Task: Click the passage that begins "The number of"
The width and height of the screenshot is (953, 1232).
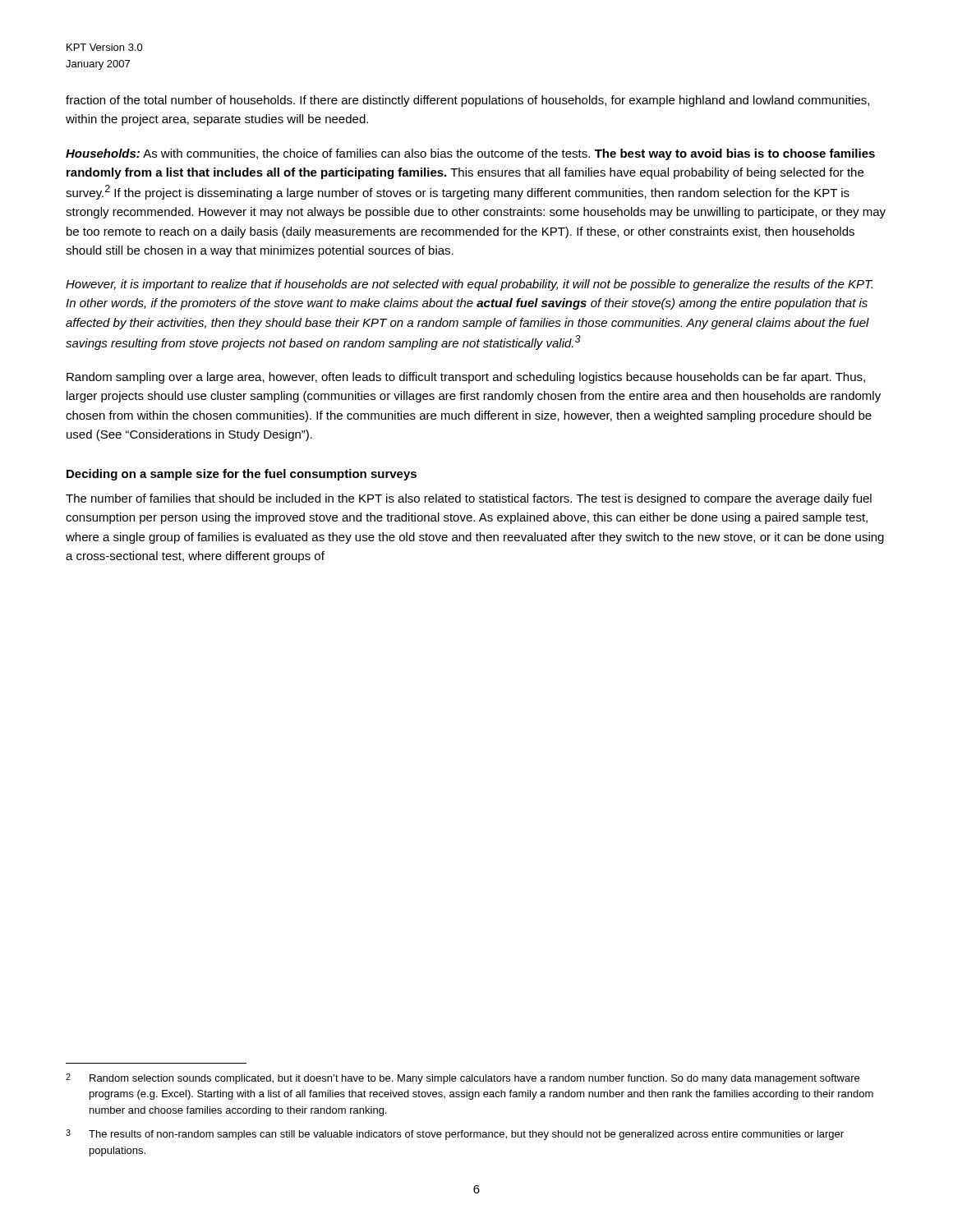Action: (x=475, y=527)
